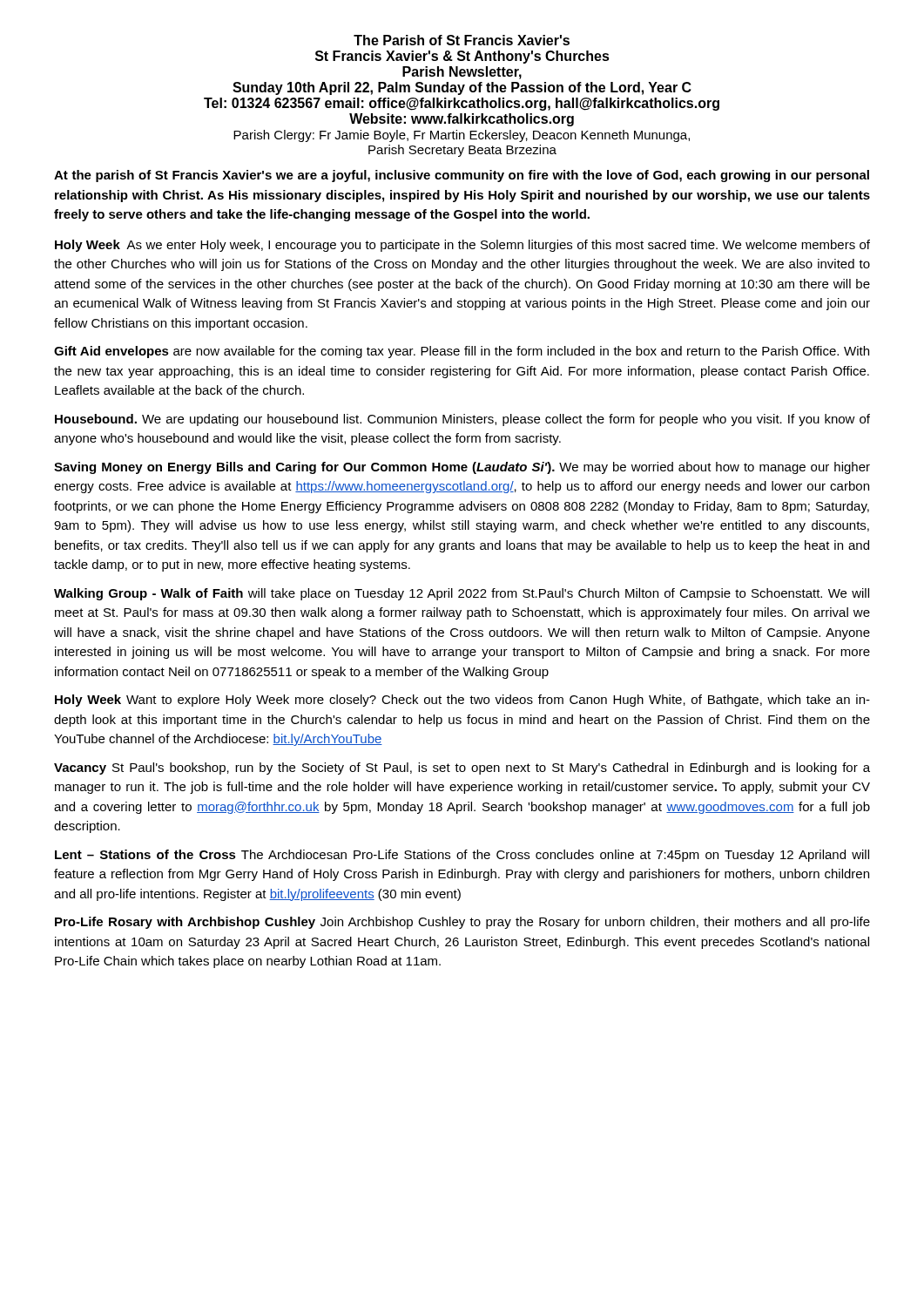Click on the text block containing "At the parish of St Francis Xavier's we"
The width and height of the screenshot is (924, 1307).
pos(462,194)
